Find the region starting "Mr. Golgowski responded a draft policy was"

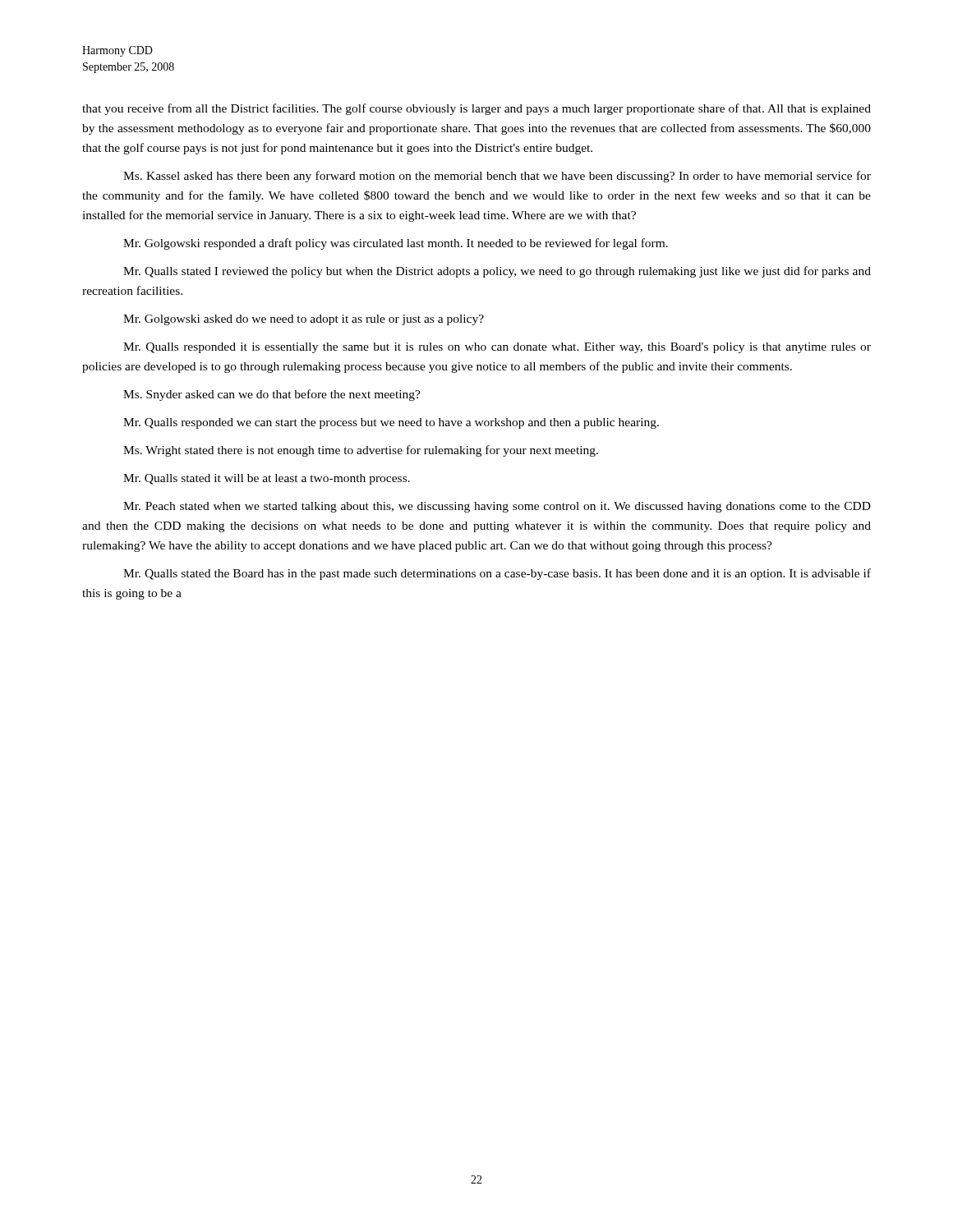(476, 243)
